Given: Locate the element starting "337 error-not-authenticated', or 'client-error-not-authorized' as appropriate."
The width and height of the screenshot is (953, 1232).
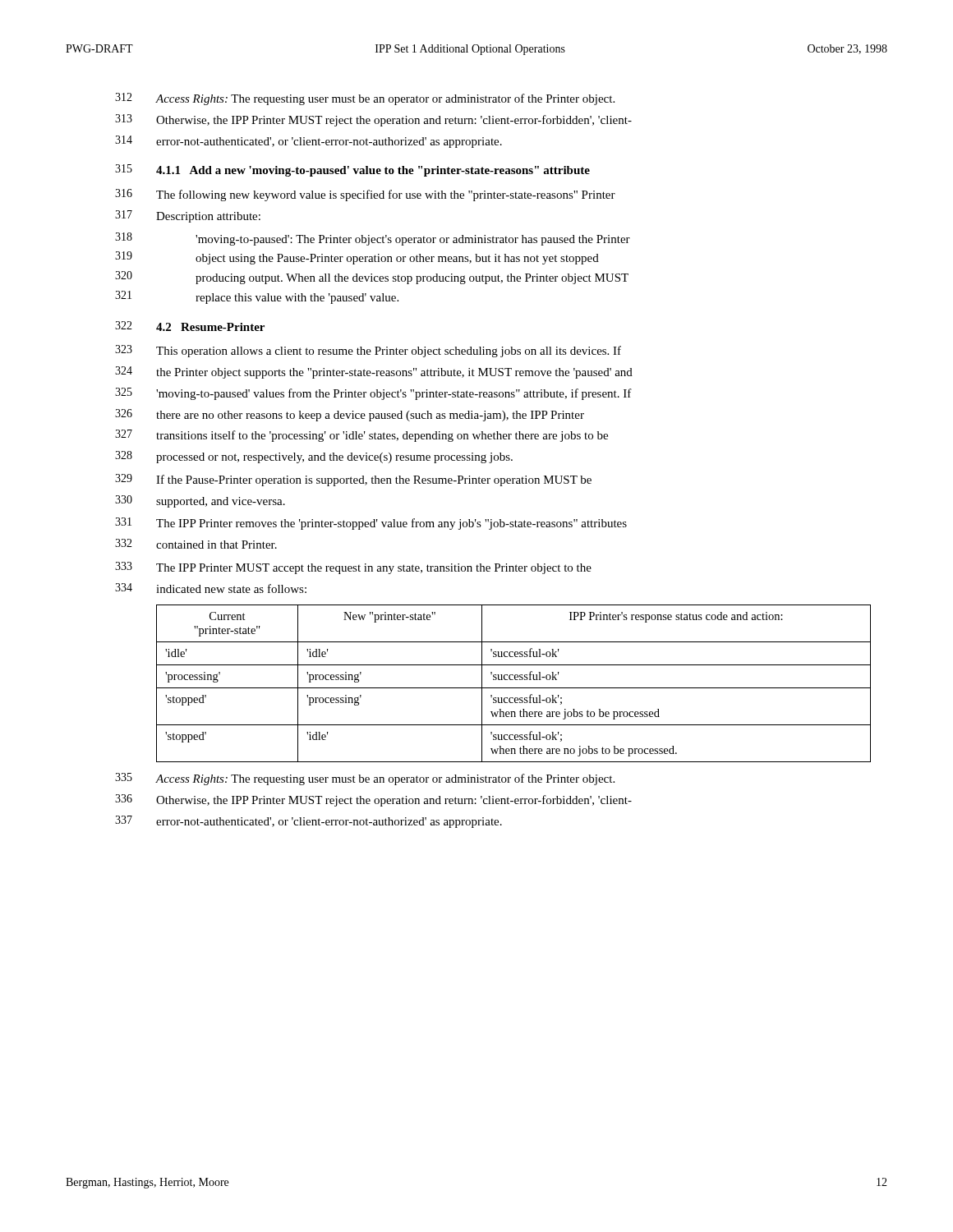Looking at the screenshot, I should point(493,822).
